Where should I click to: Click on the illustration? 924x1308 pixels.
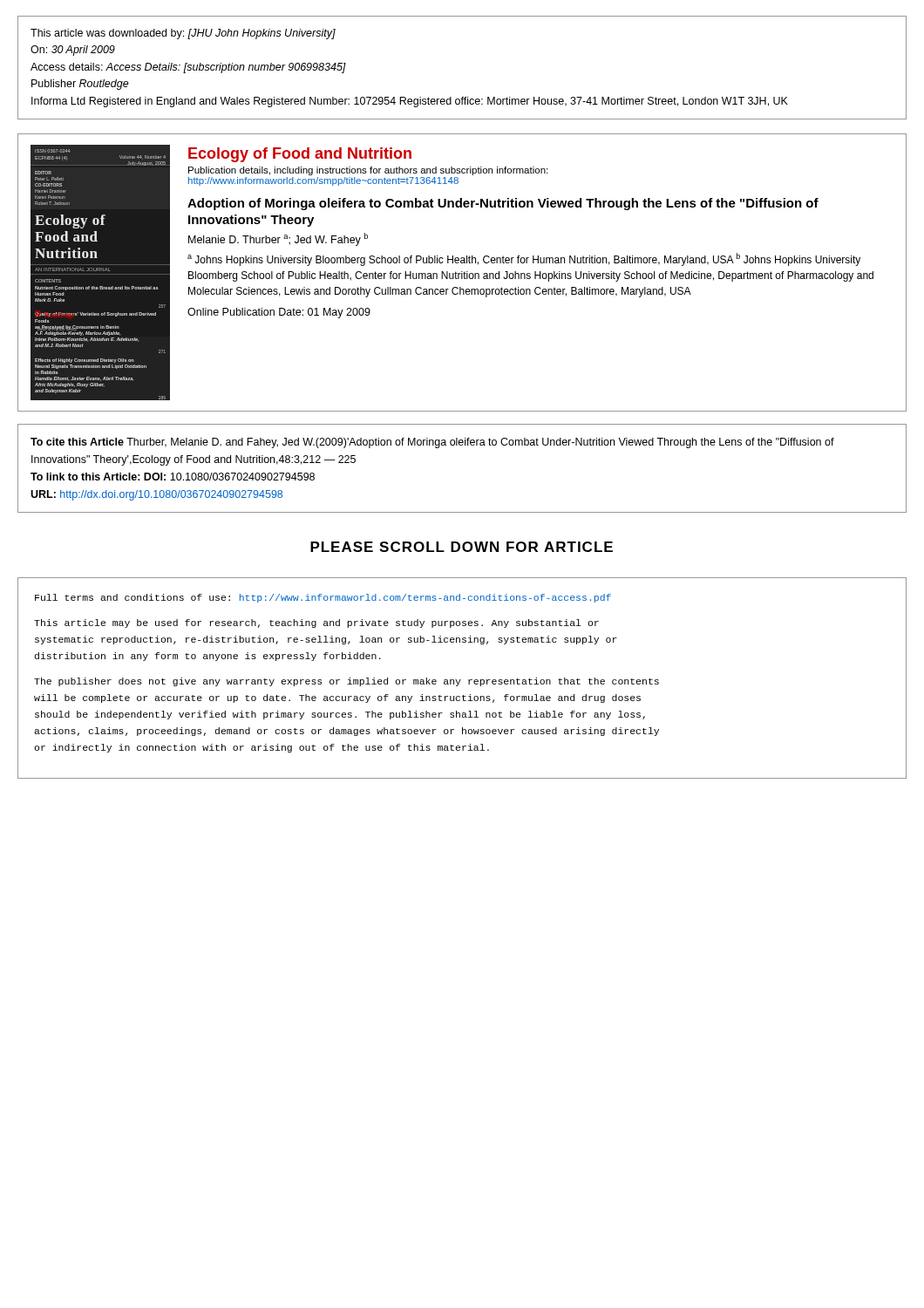100,273
